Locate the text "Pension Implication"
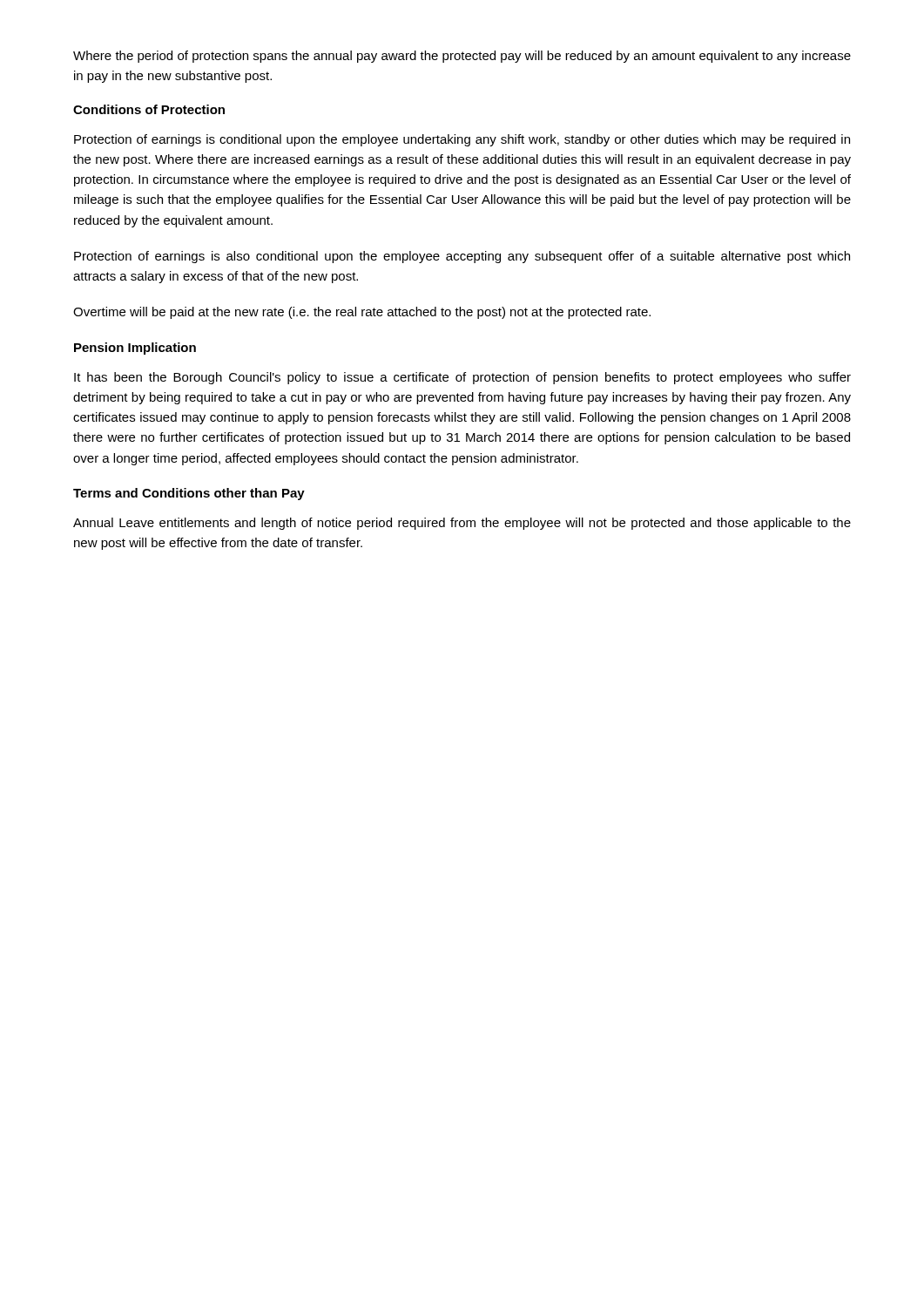The height and width of the screenshot is (1307, 924). pyautogui.click(x=135, y=347)
